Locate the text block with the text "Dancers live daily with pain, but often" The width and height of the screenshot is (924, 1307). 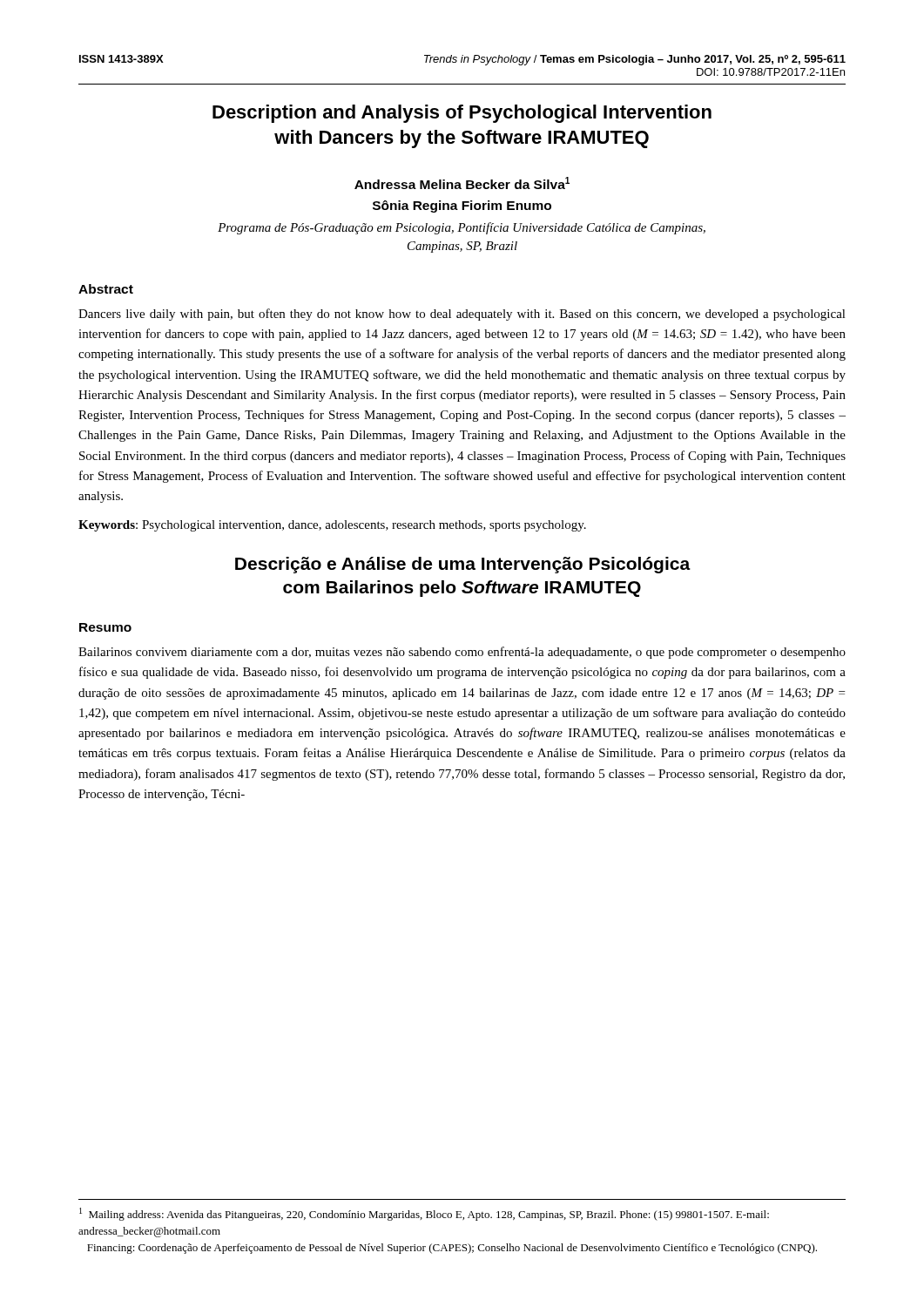click(x=462, y=405)
